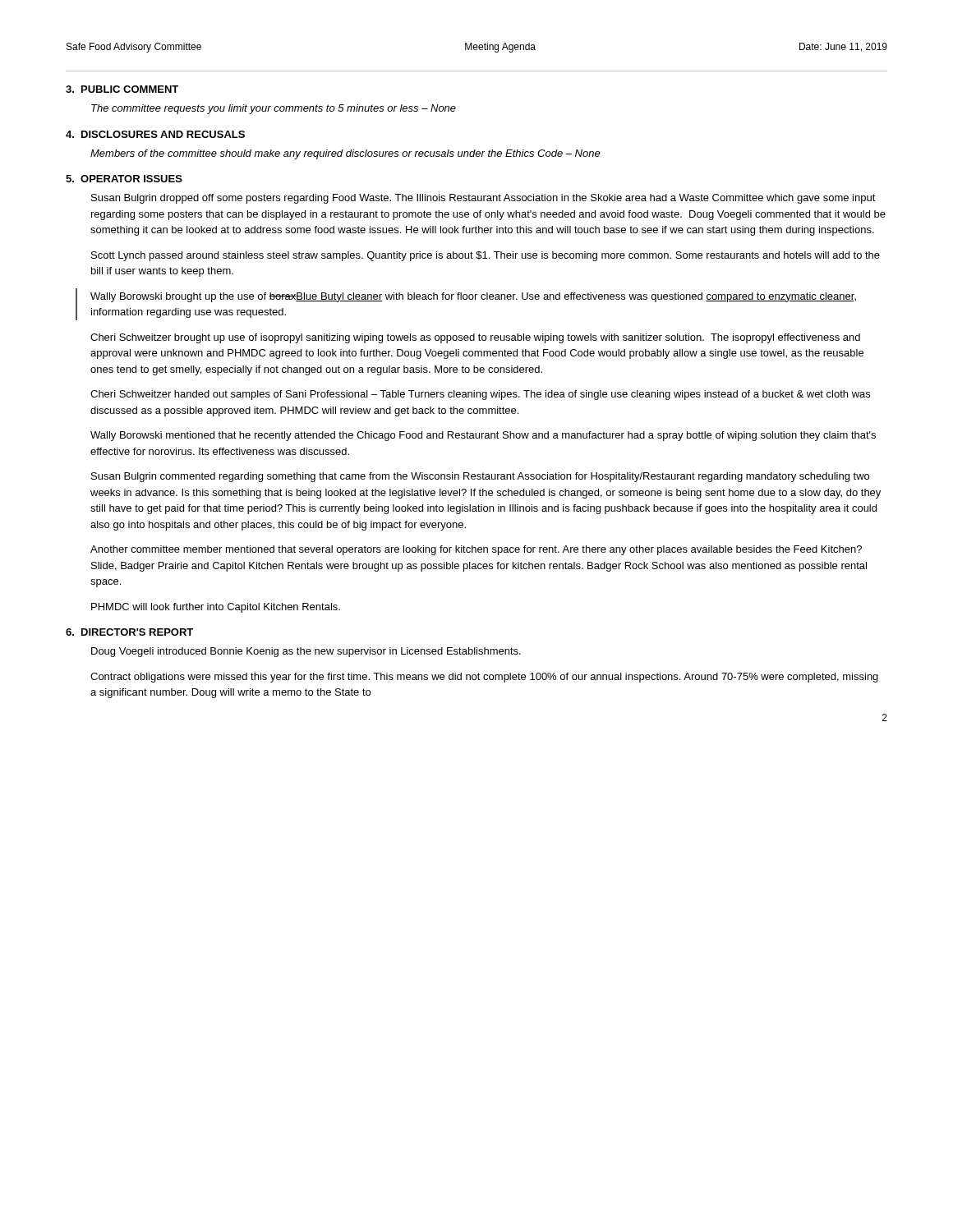Viewport: 953px width, 1232px height.
Task: Find the section header on this page that starts "4. DISCLOSURES AND RECUSALS Members"
Action: [x=476, y=144]
